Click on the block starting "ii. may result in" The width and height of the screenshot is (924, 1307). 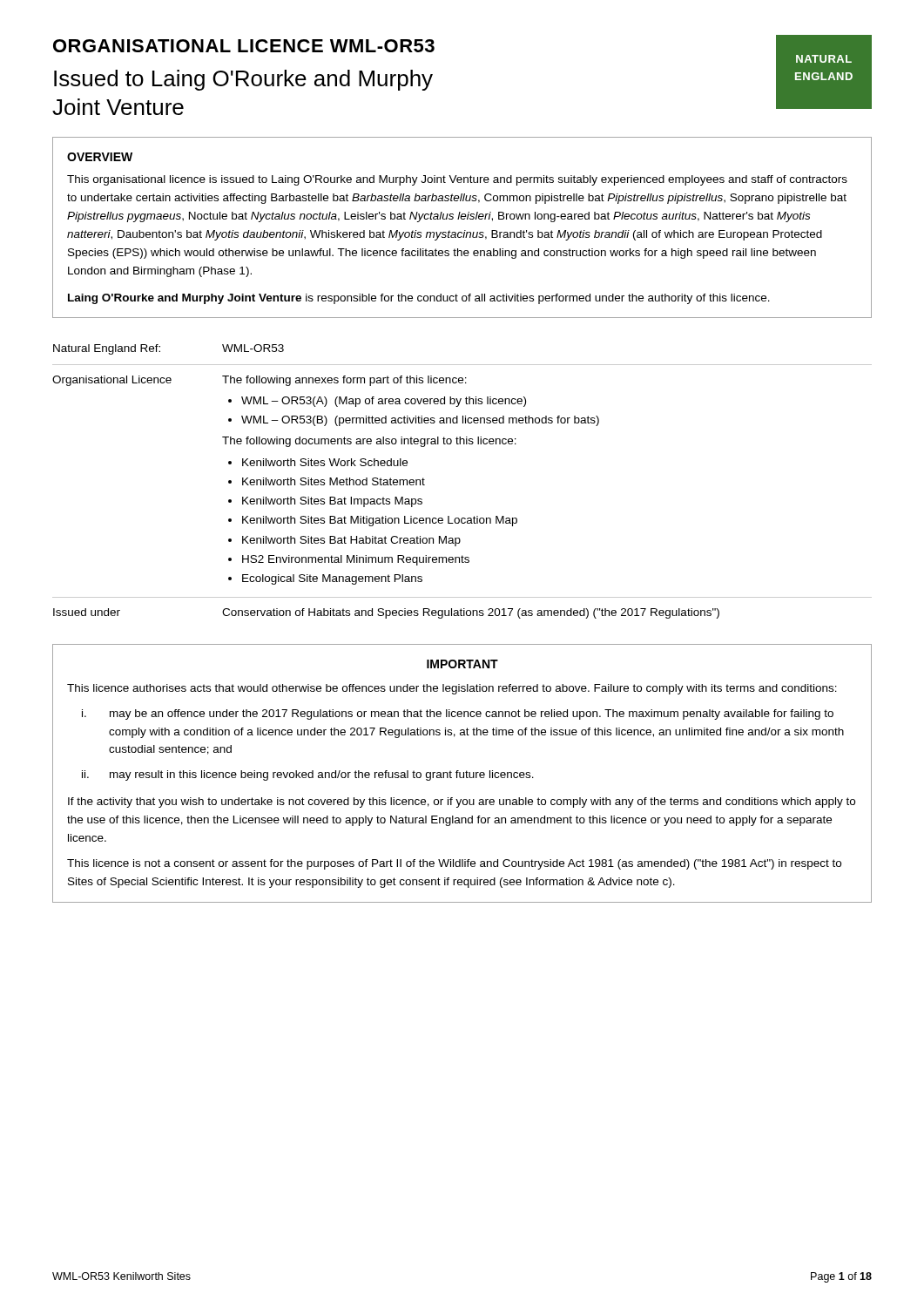pos(462,775)
